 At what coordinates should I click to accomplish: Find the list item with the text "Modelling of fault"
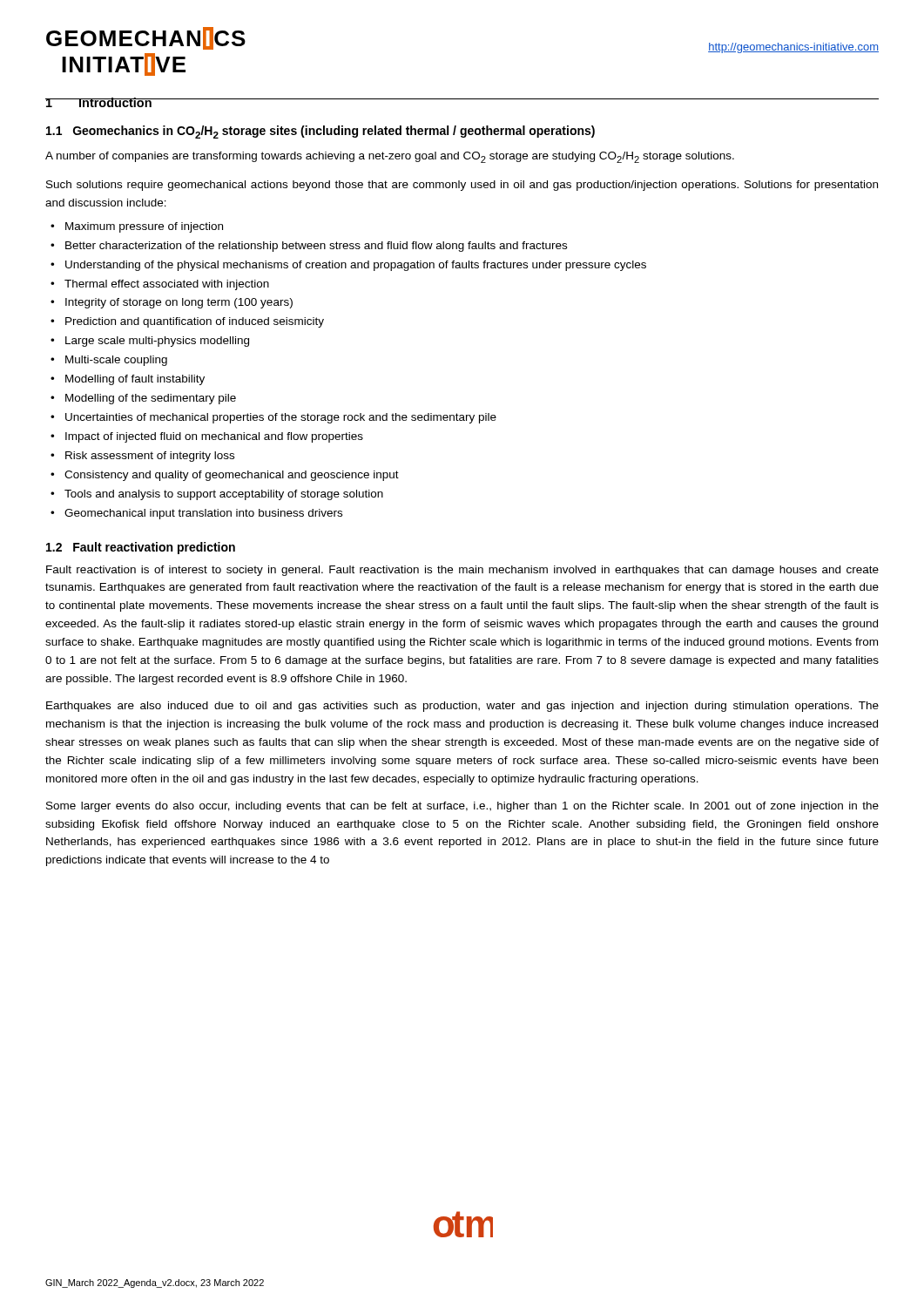135,379
